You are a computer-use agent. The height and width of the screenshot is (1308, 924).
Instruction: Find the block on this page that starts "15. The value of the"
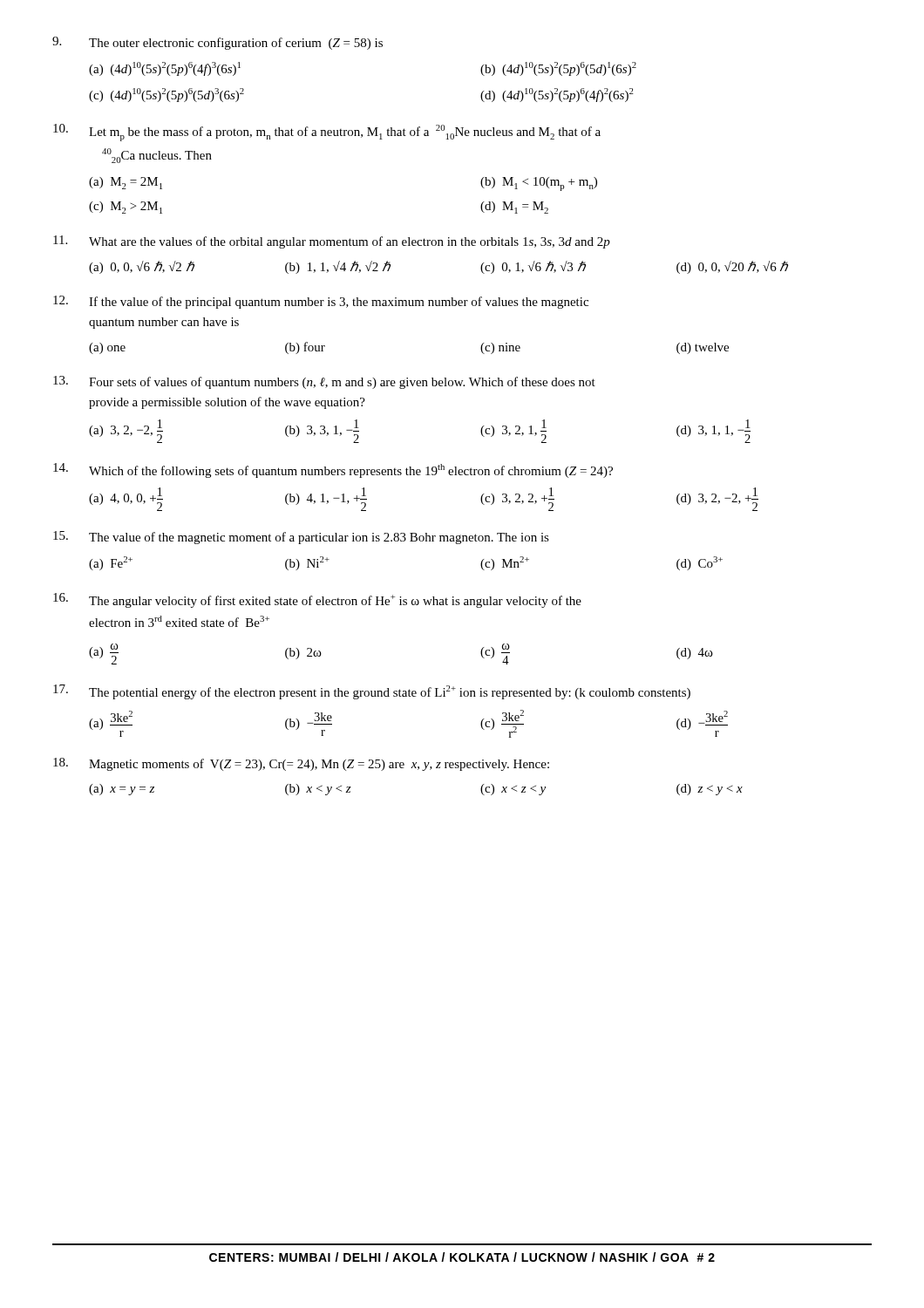point(462,552)
